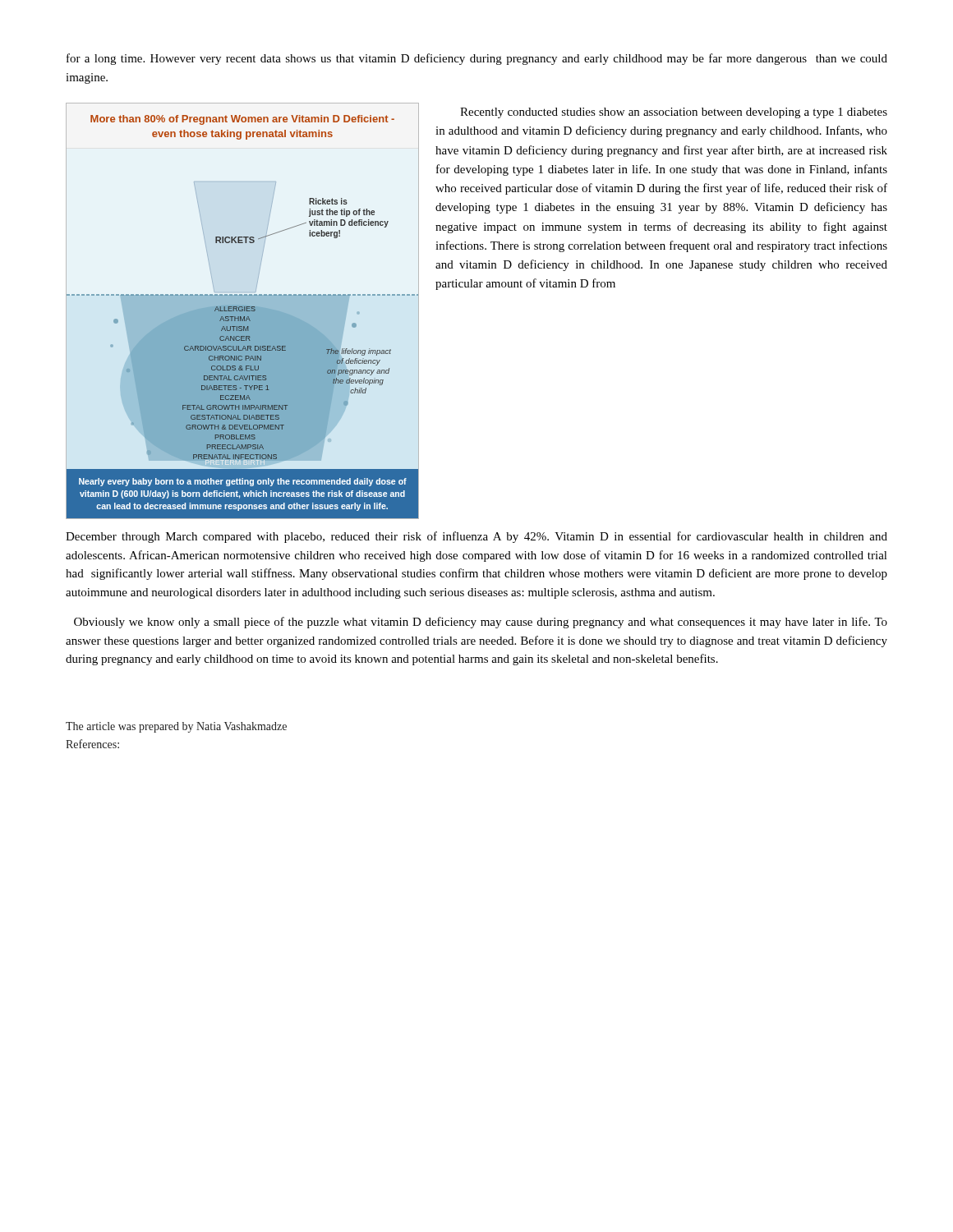Point to the text starting "Recently conducted studies show an association between"
The image size is (953, 1232).
pyautogui.click(x=661, y=198)
